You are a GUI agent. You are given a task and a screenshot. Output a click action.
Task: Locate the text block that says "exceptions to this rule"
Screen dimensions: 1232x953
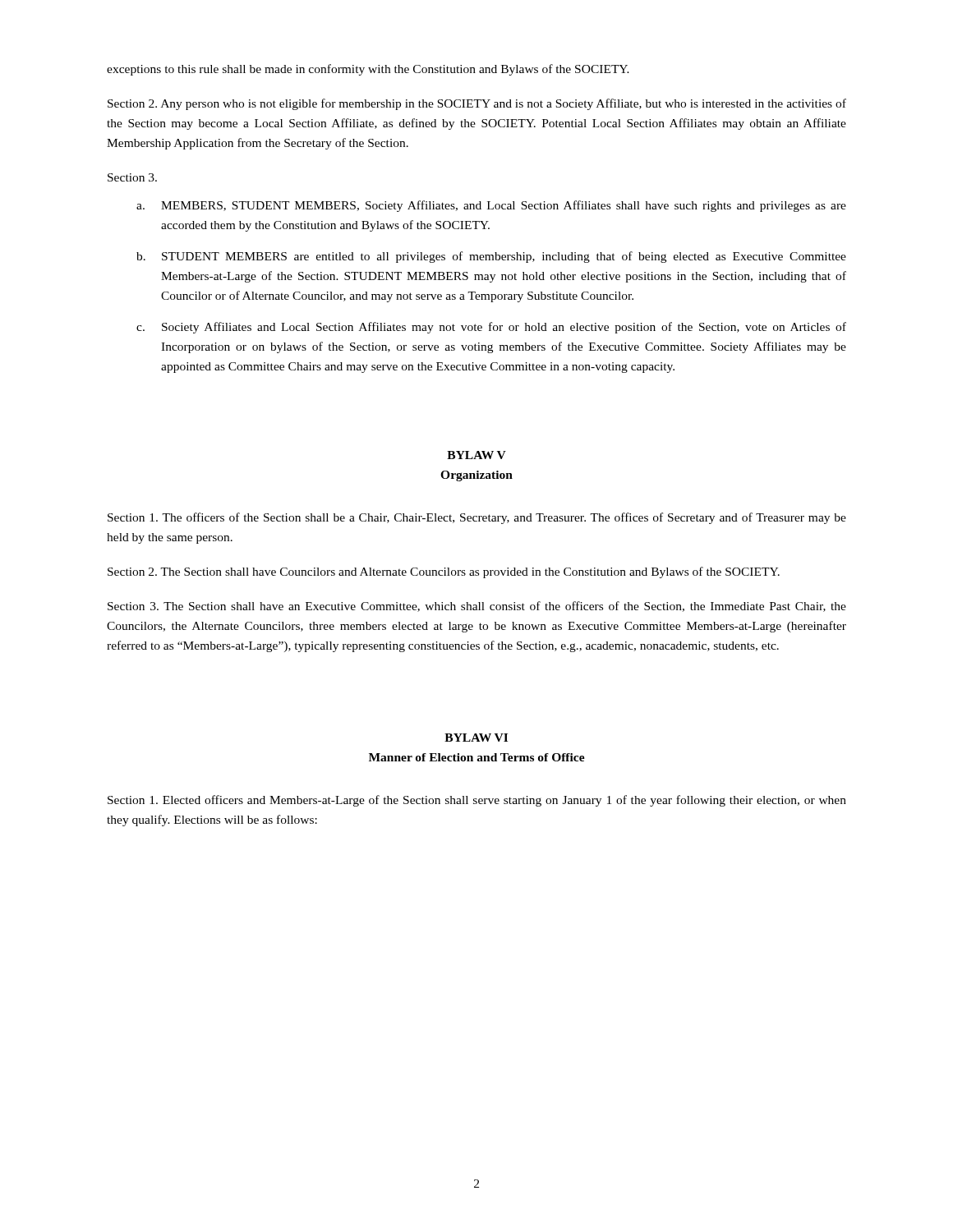(368, 69)
